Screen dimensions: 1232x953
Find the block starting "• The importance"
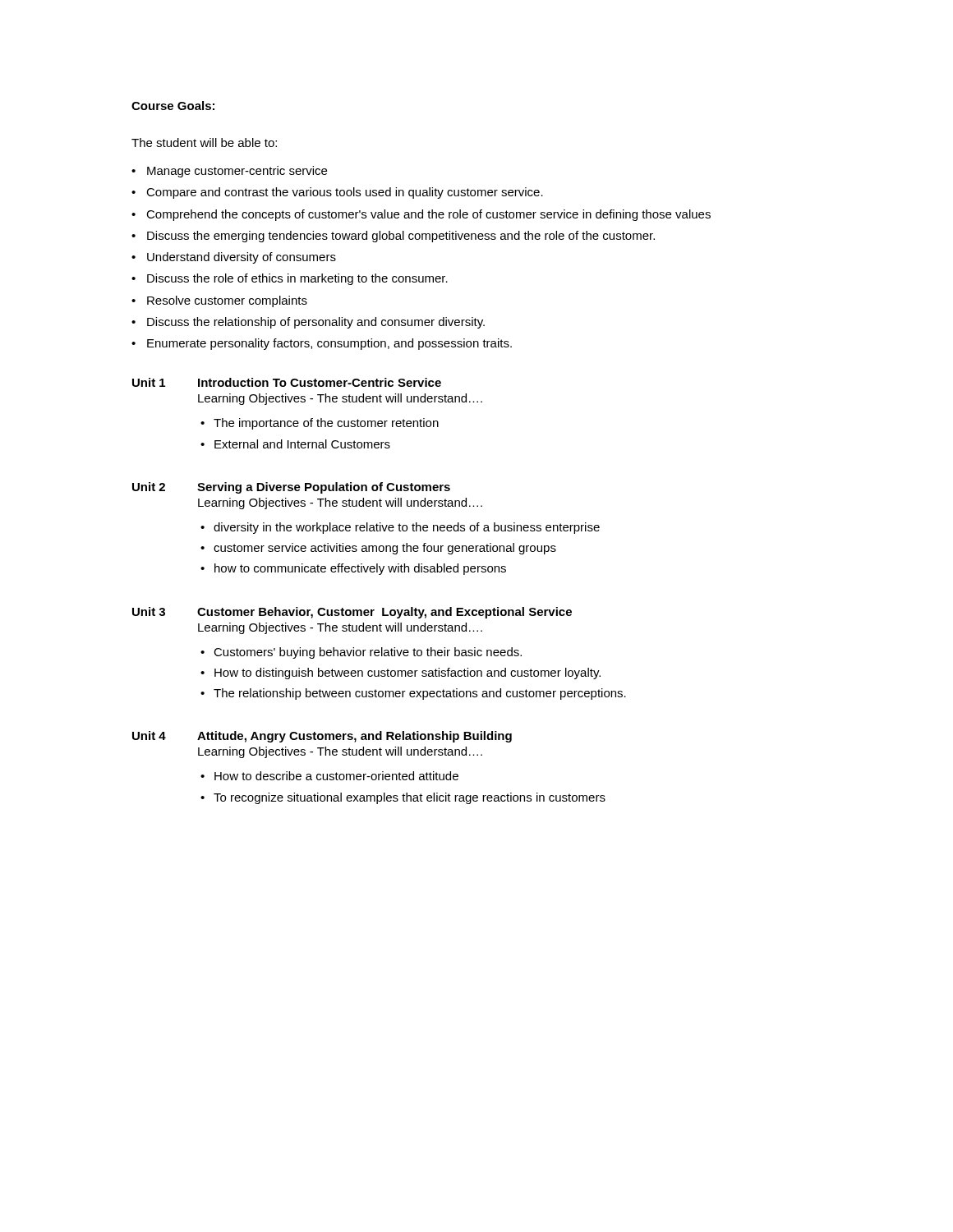click(320, 423)
